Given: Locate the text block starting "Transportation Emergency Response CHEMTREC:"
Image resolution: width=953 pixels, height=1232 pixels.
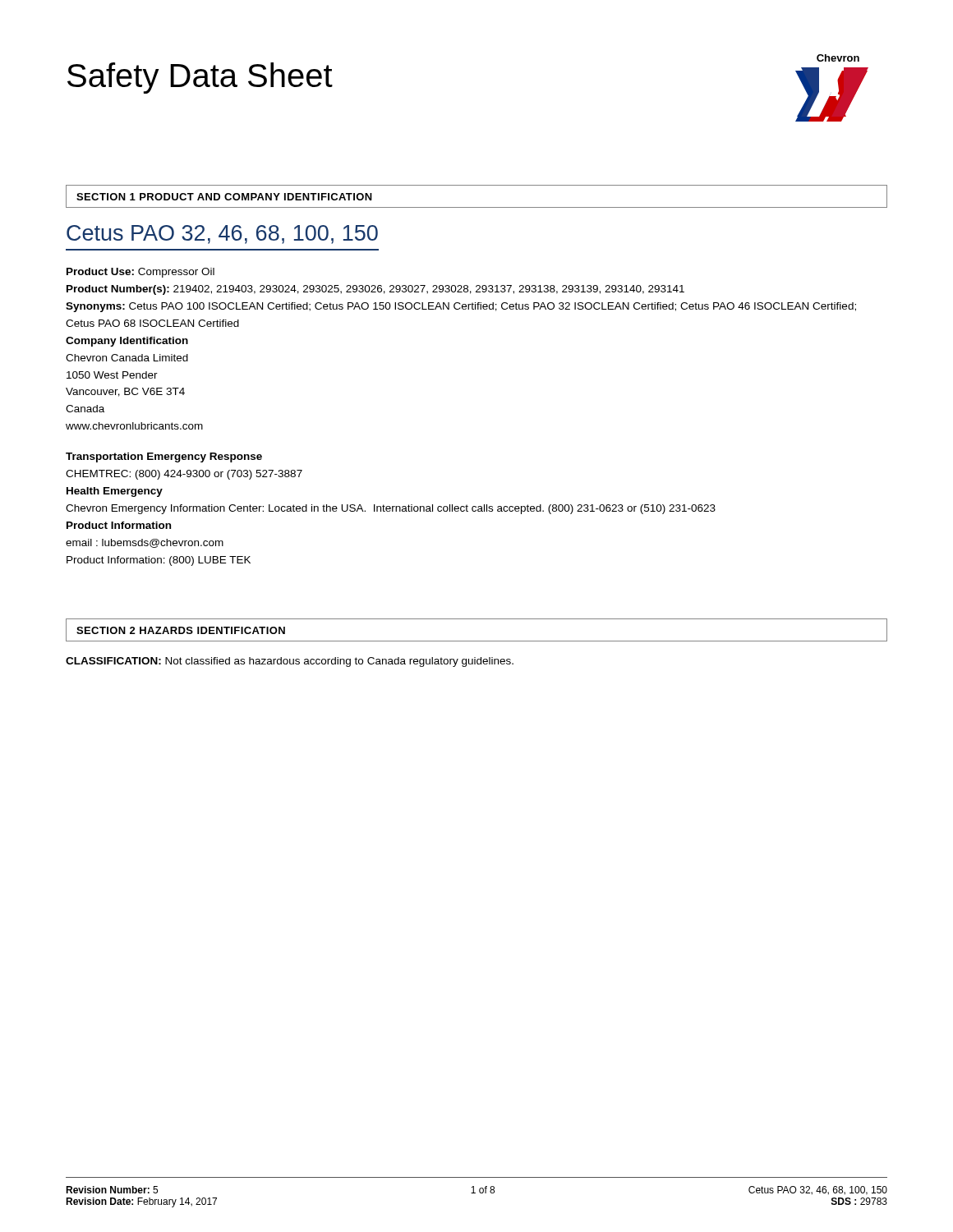Looking at the screenshot, I should pos(391,508).
